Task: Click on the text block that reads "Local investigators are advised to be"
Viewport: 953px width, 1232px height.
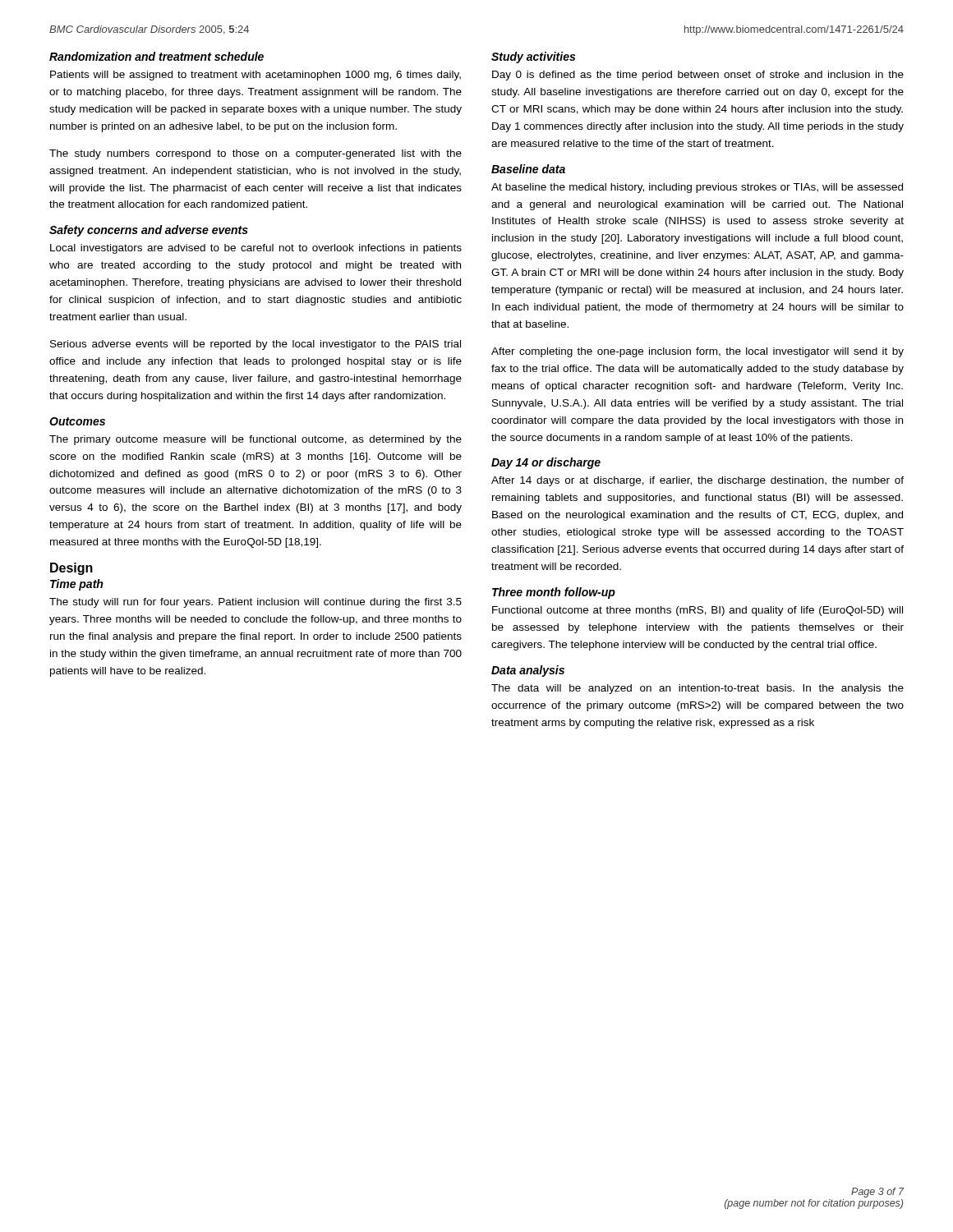Action: point(255,282)
